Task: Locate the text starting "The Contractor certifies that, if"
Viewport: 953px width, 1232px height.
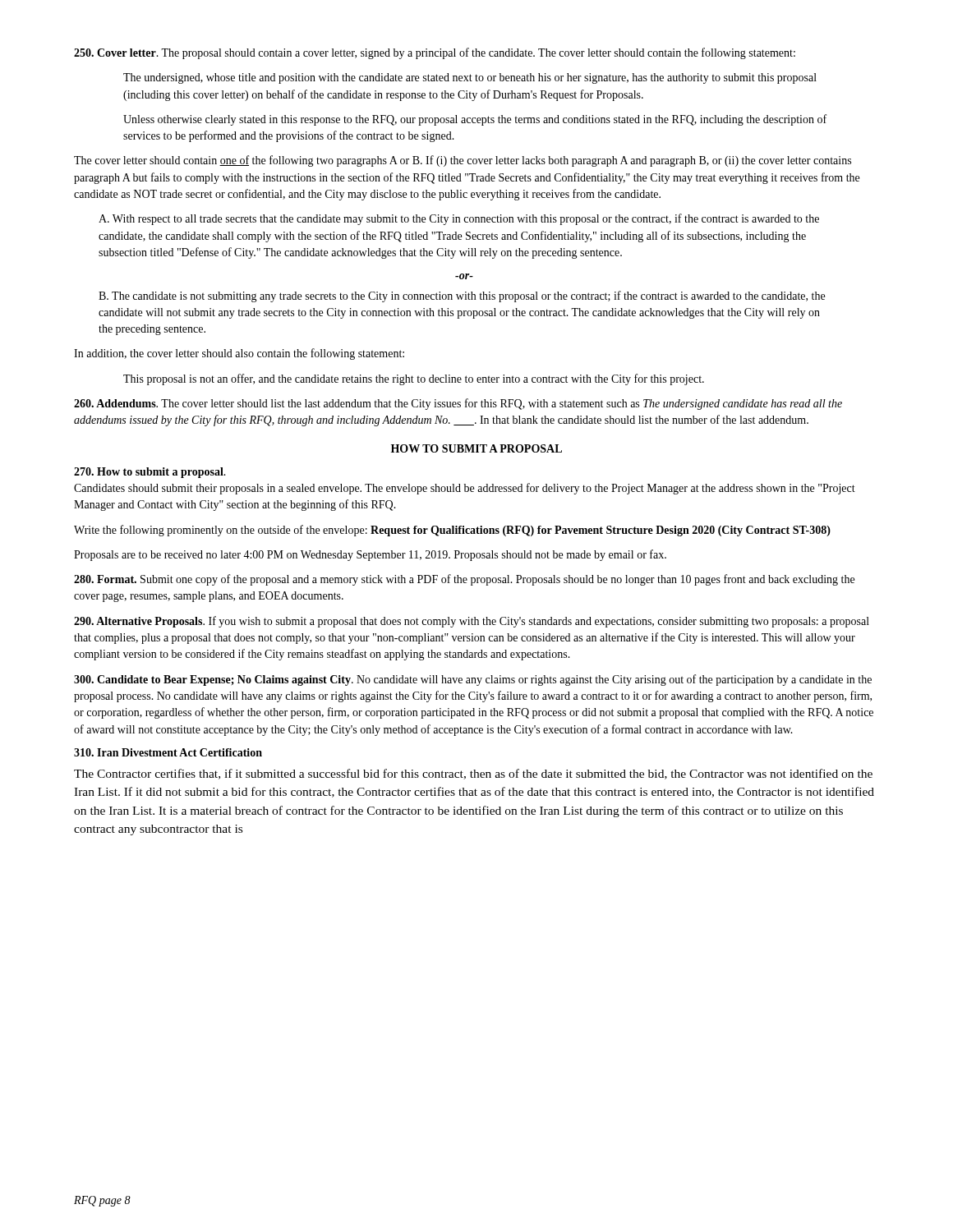Action: pyautogui.click(x=476, y=801)
